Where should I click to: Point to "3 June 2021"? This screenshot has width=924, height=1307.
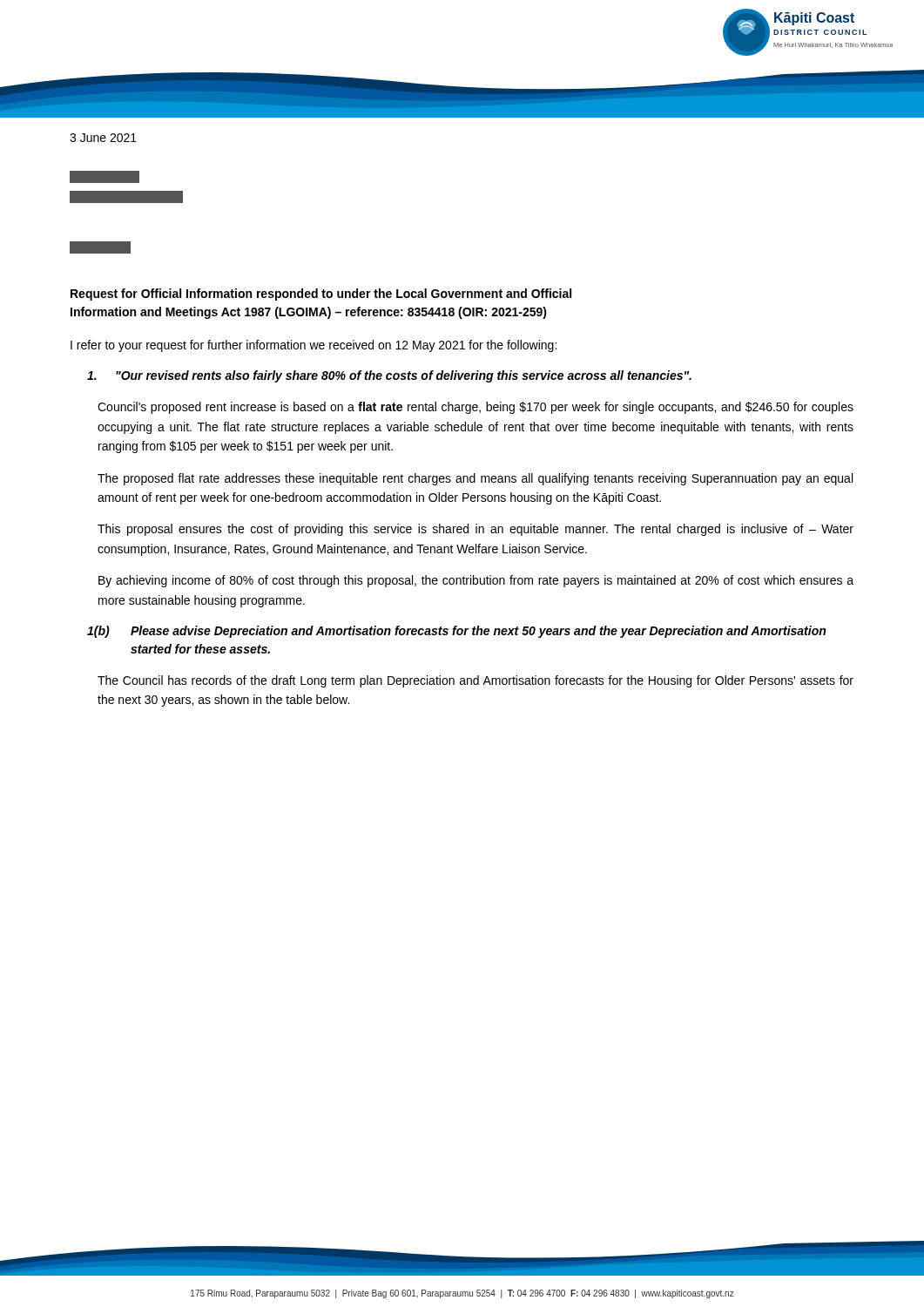tap(103, 138)
